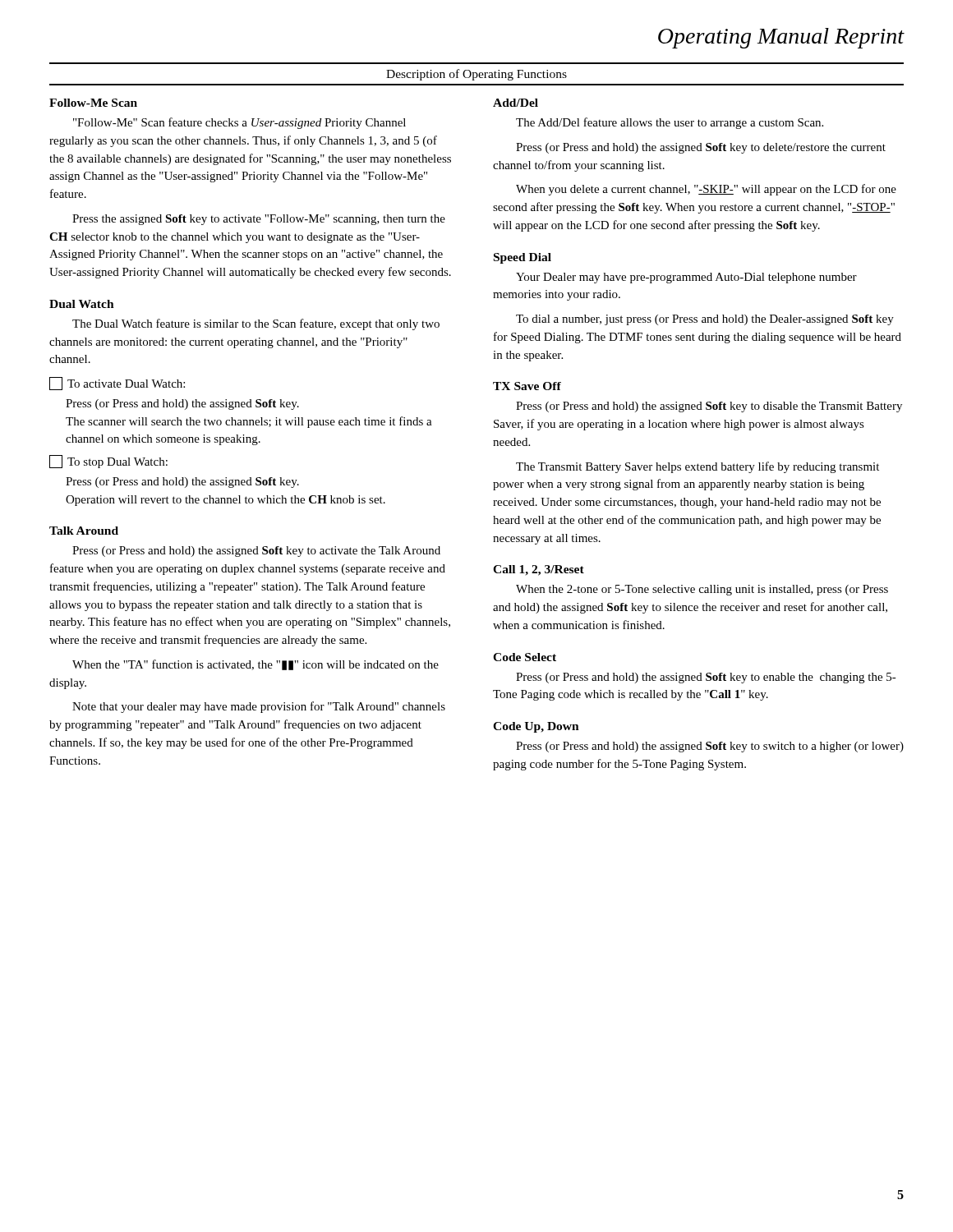Locate the text "Follow-Me Scan"
This screenshot has width=953, height=1232.
pos(93,102)
